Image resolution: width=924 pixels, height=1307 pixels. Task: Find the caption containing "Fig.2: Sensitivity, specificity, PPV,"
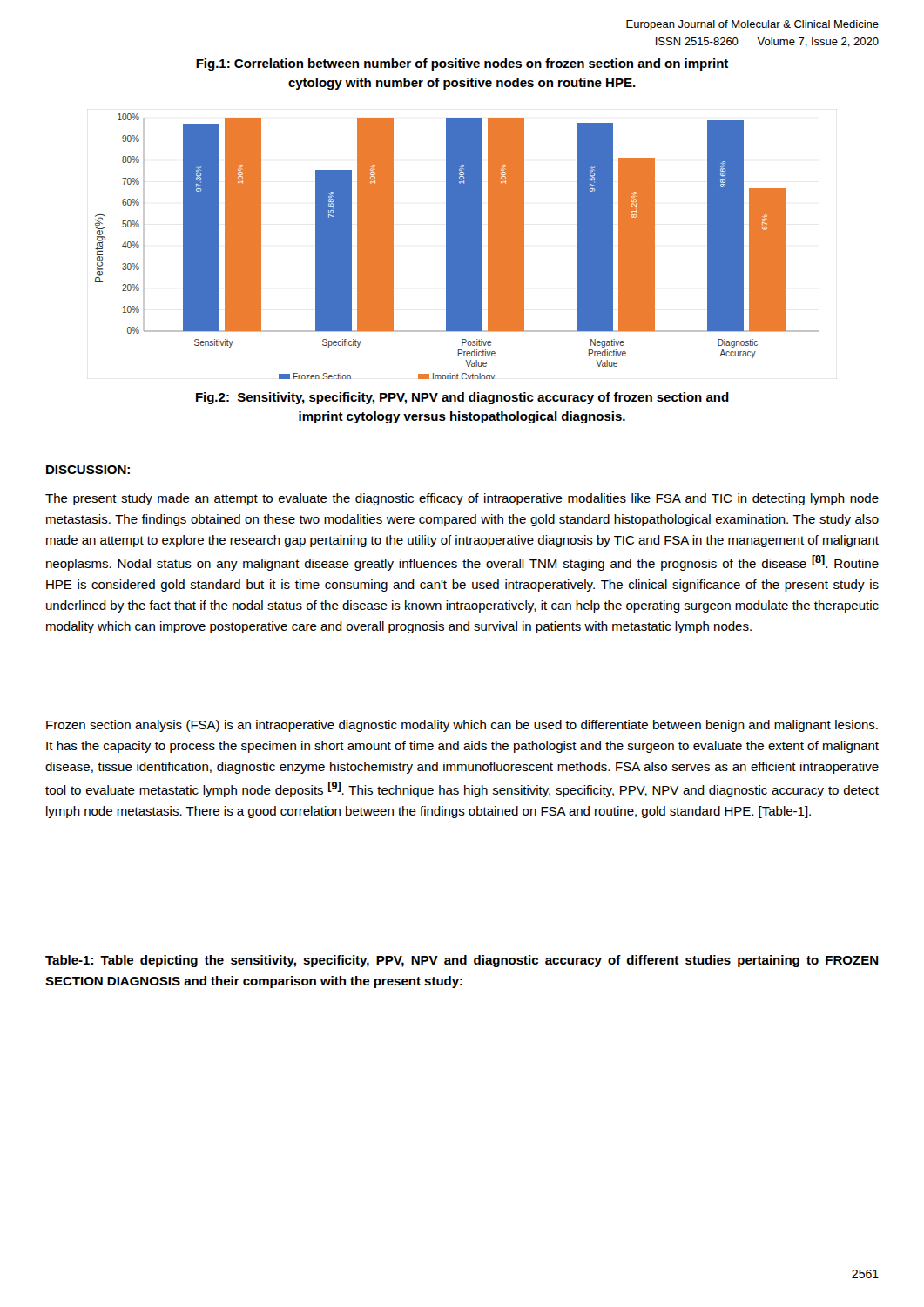[462, 406]
